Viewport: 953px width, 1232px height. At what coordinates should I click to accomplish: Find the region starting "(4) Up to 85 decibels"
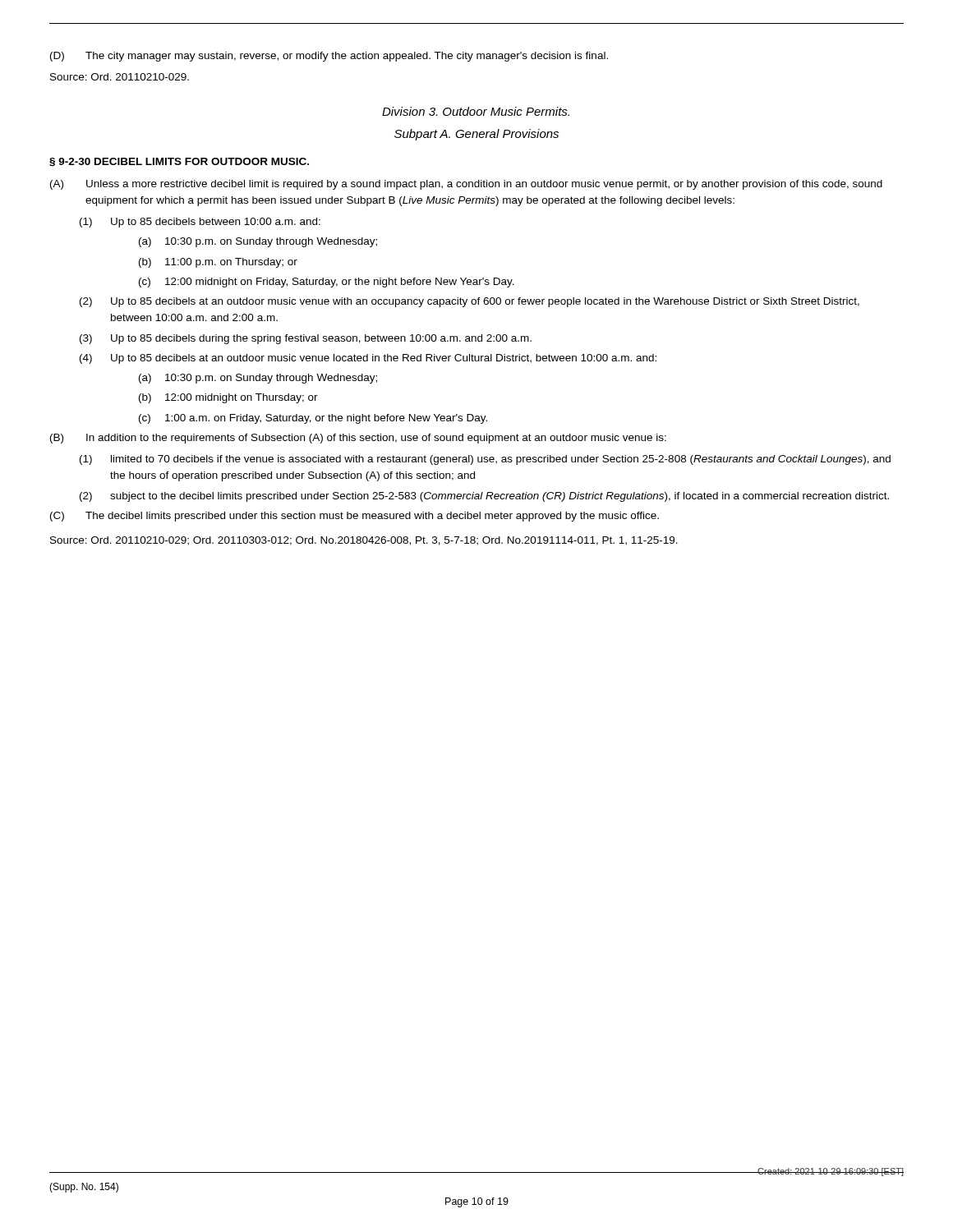491,358
